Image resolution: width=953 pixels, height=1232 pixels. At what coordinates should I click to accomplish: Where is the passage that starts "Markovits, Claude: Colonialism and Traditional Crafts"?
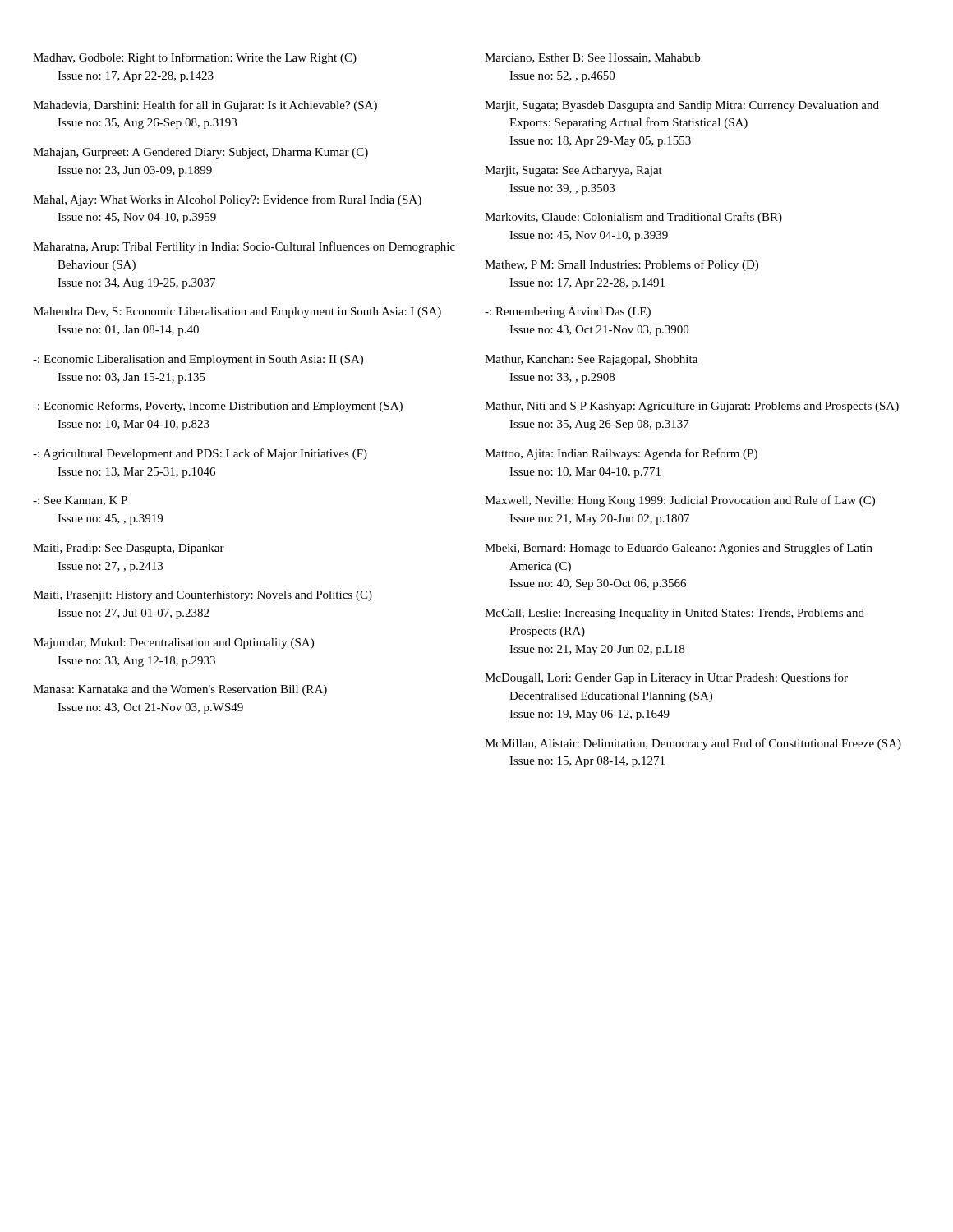tap(711, 227)
